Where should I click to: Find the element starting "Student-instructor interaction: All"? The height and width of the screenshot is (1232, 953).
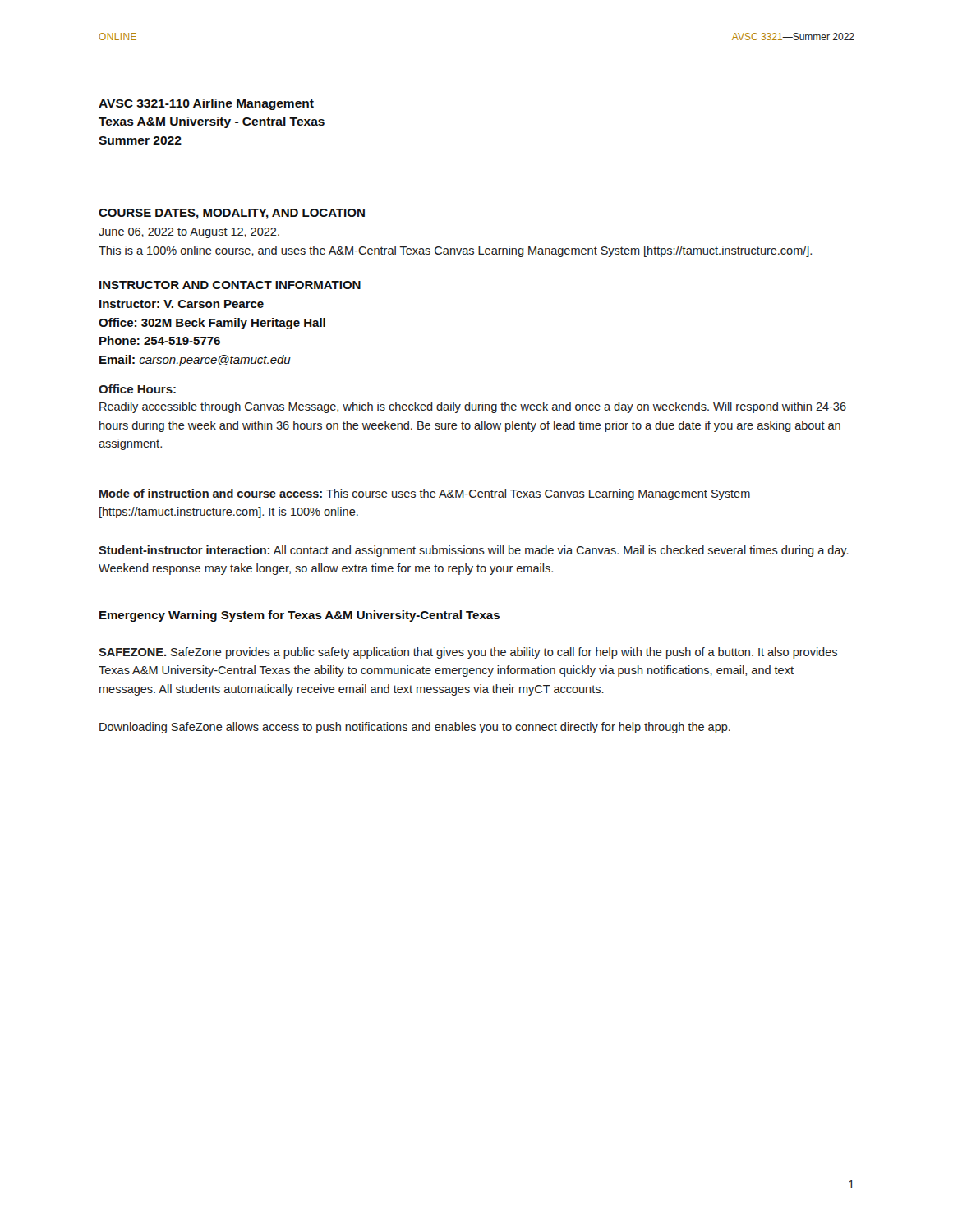476,559
